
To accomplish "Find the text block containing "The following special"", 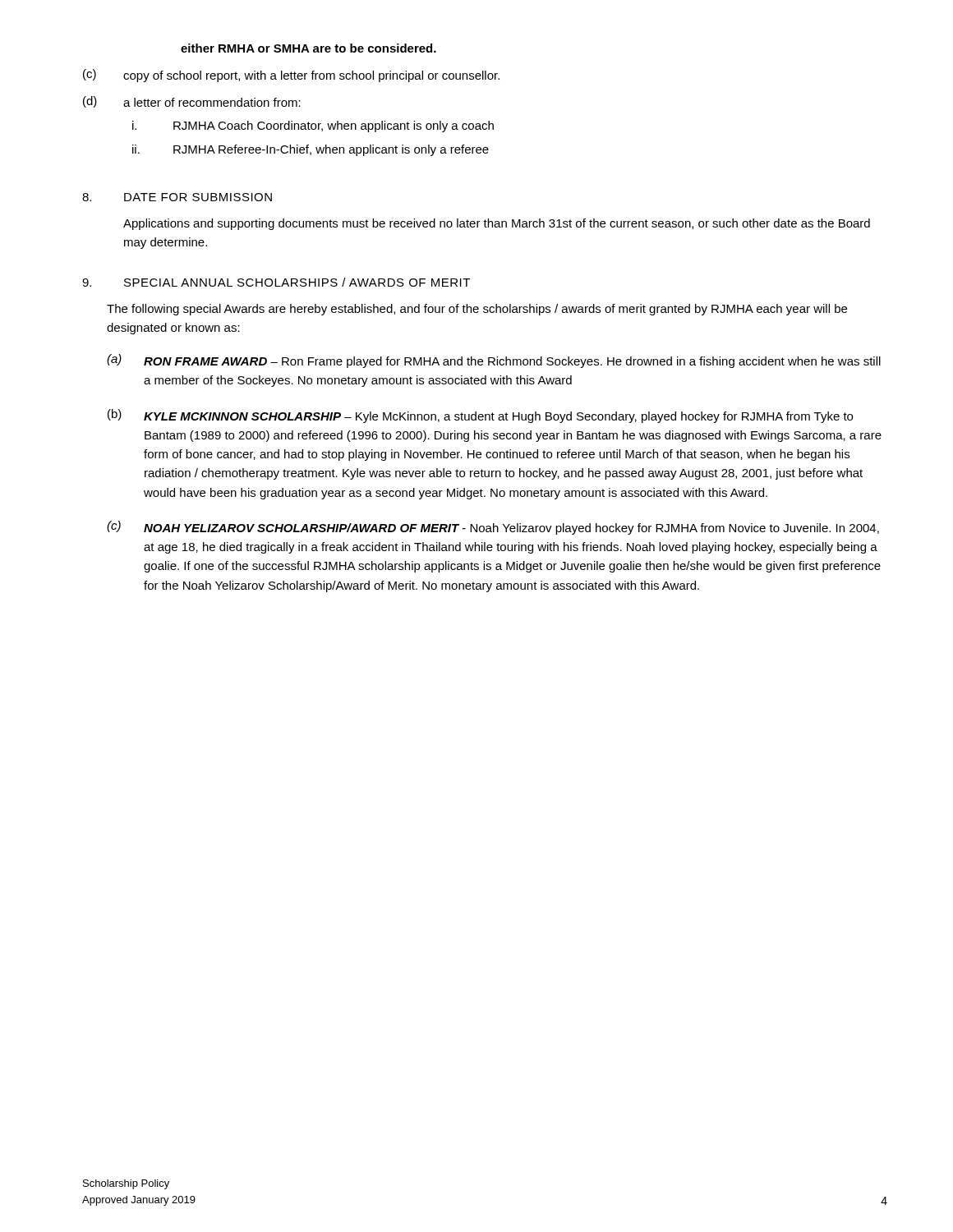I will click(477, 318).
